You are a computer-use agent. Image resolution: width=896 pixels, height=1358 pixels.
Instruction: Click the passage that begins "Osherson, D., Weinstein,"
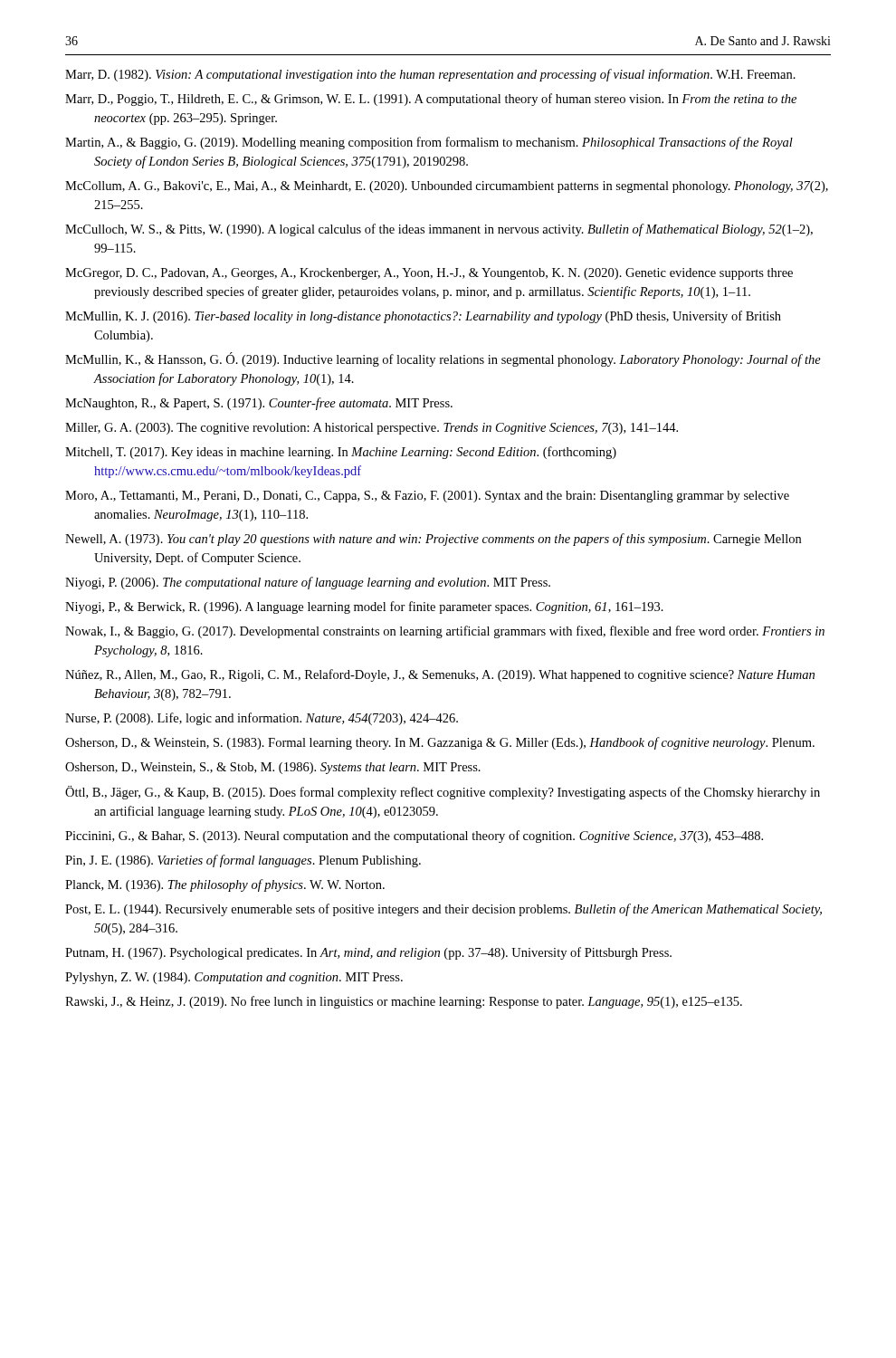(x=273, y=767)
